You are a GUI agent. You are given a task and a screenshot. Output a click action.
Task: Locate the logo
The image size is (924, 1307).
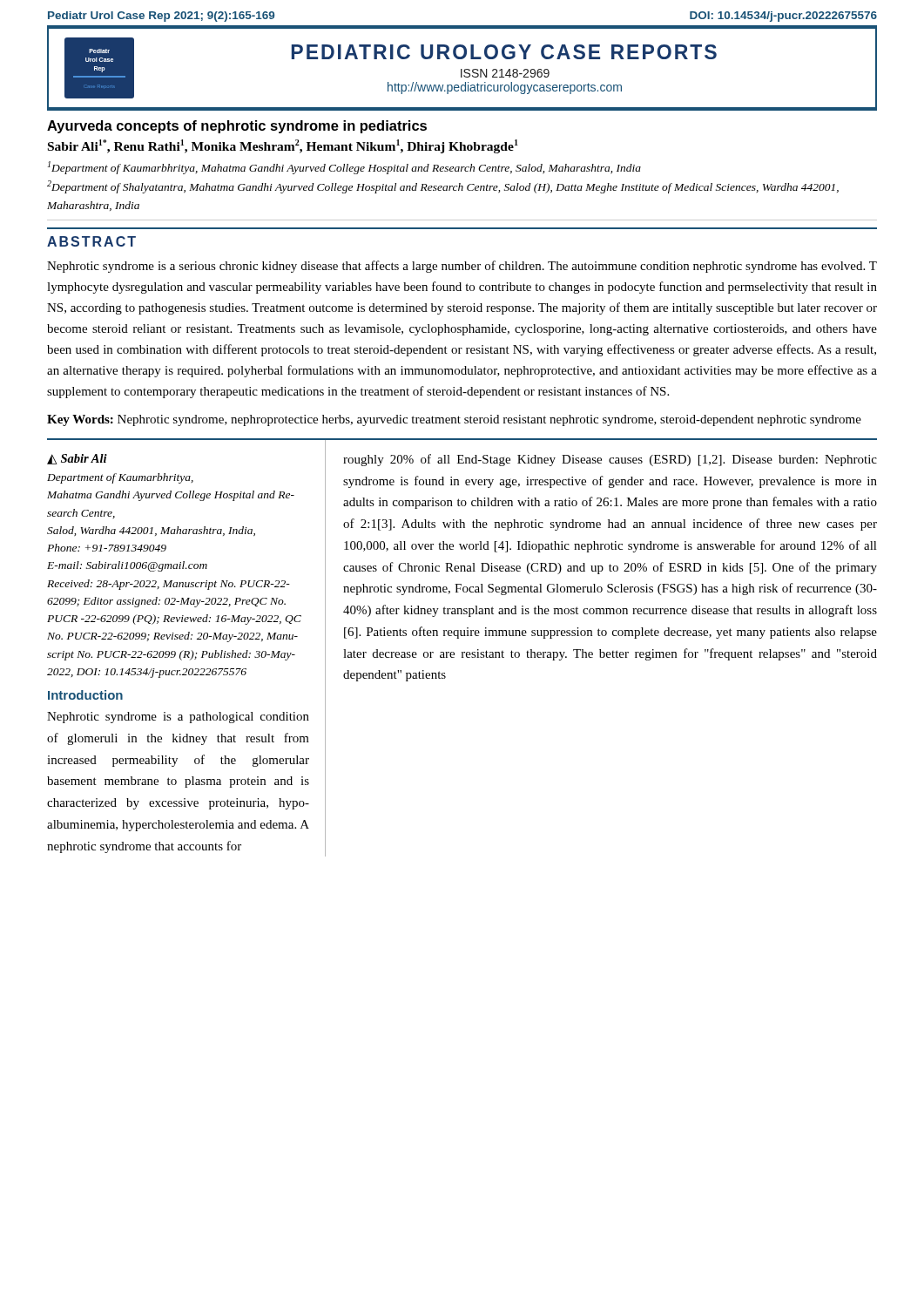coord(99,68)
